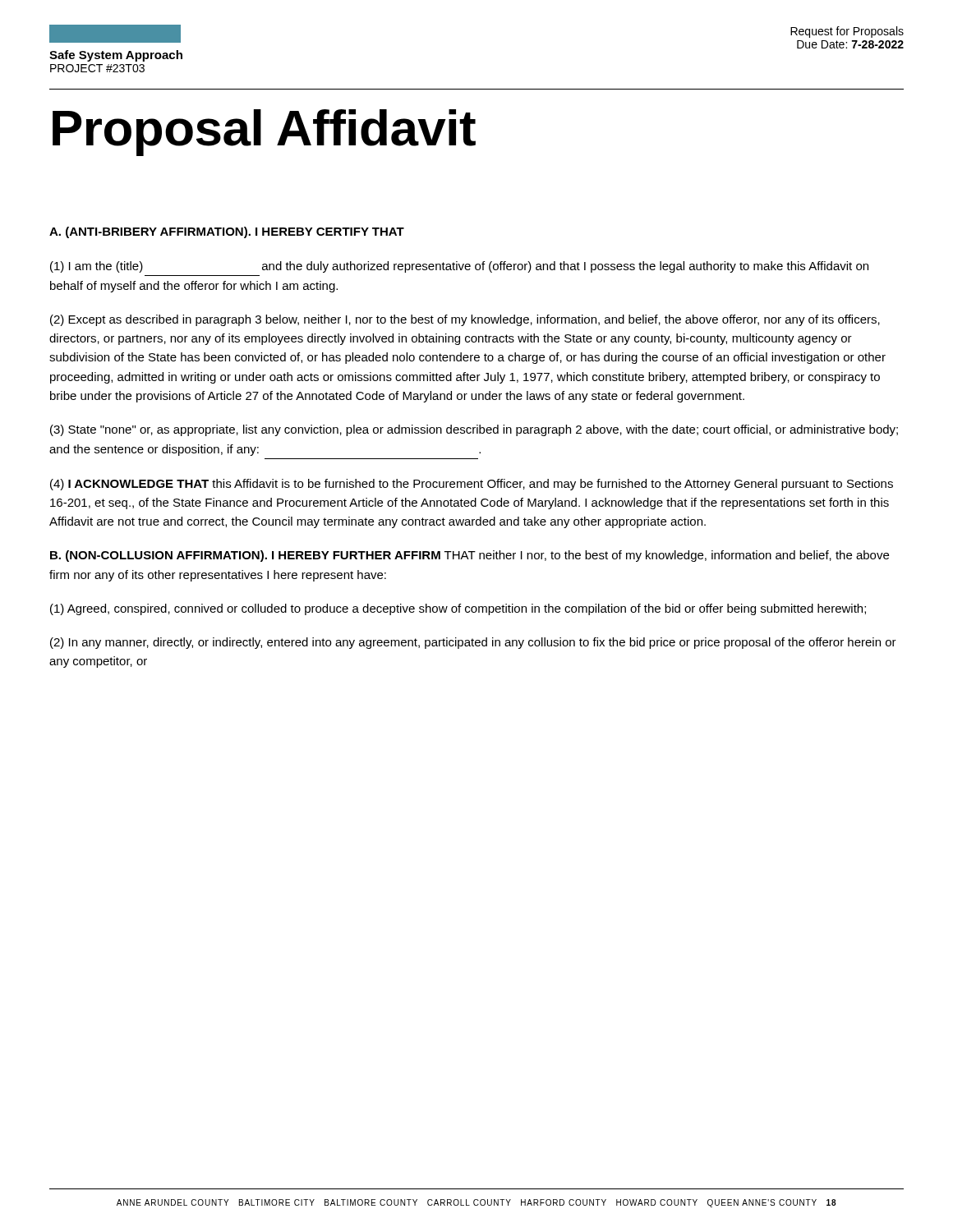Locate the block of text that opens with "(4) I ACKNOWLEDGE THAT this Affidavit is to"
Screen dimensions: 1232x953
click(471, 502)
